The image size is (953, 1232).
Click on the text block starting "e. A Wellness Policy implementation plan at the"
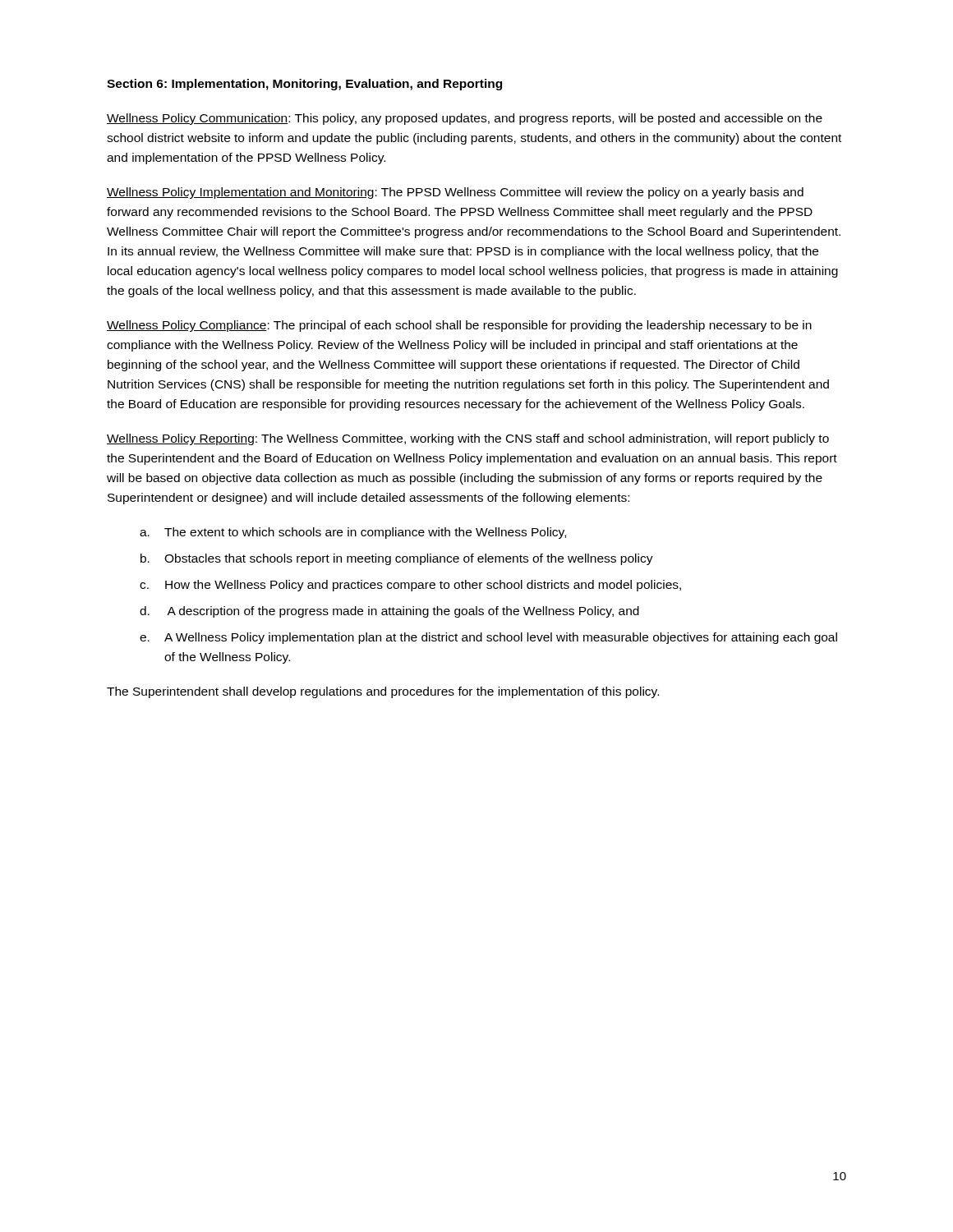(476, 648)
